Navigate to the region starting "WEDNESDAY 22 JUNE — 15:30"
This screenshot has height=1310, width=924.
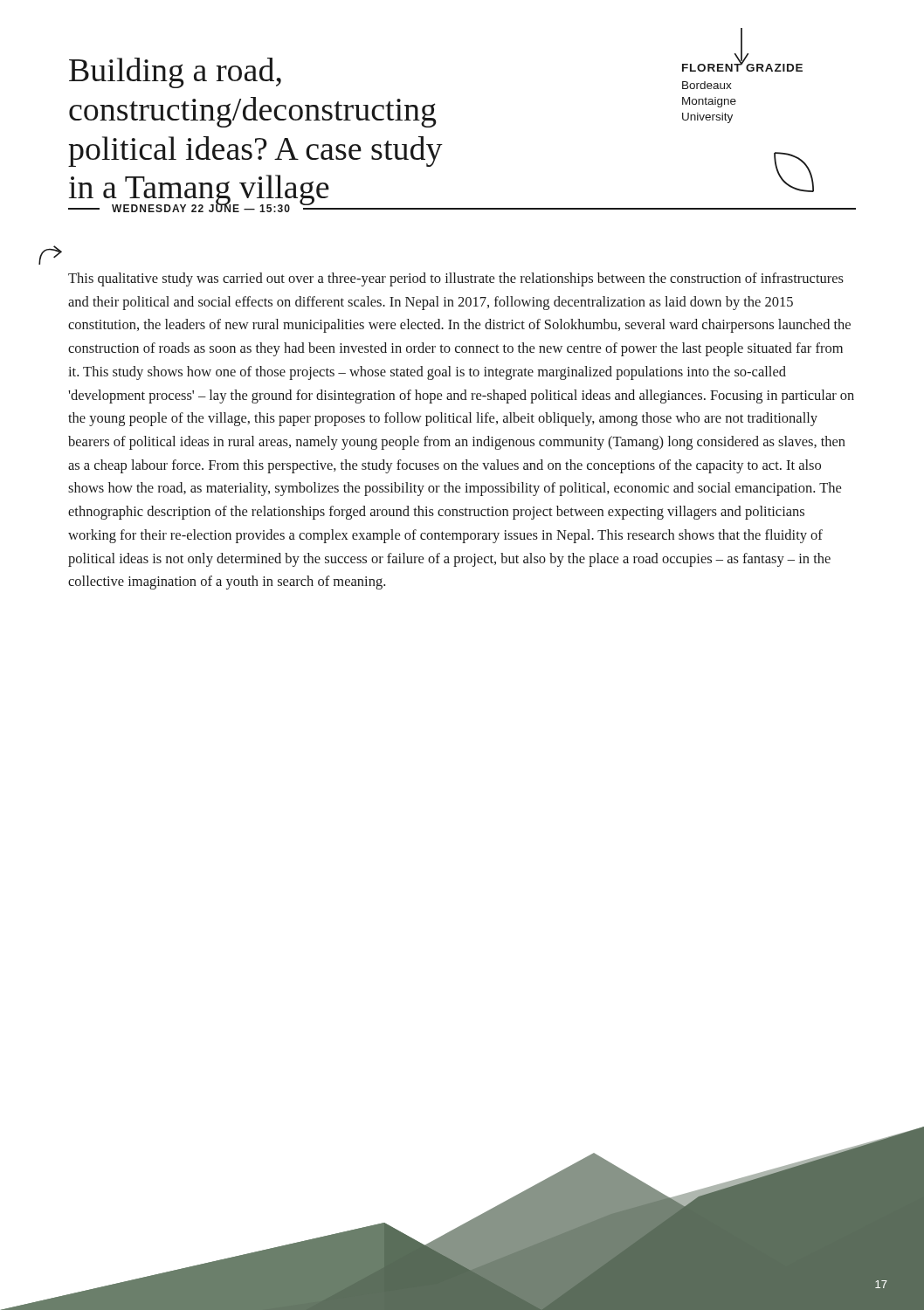pos(462,209)
